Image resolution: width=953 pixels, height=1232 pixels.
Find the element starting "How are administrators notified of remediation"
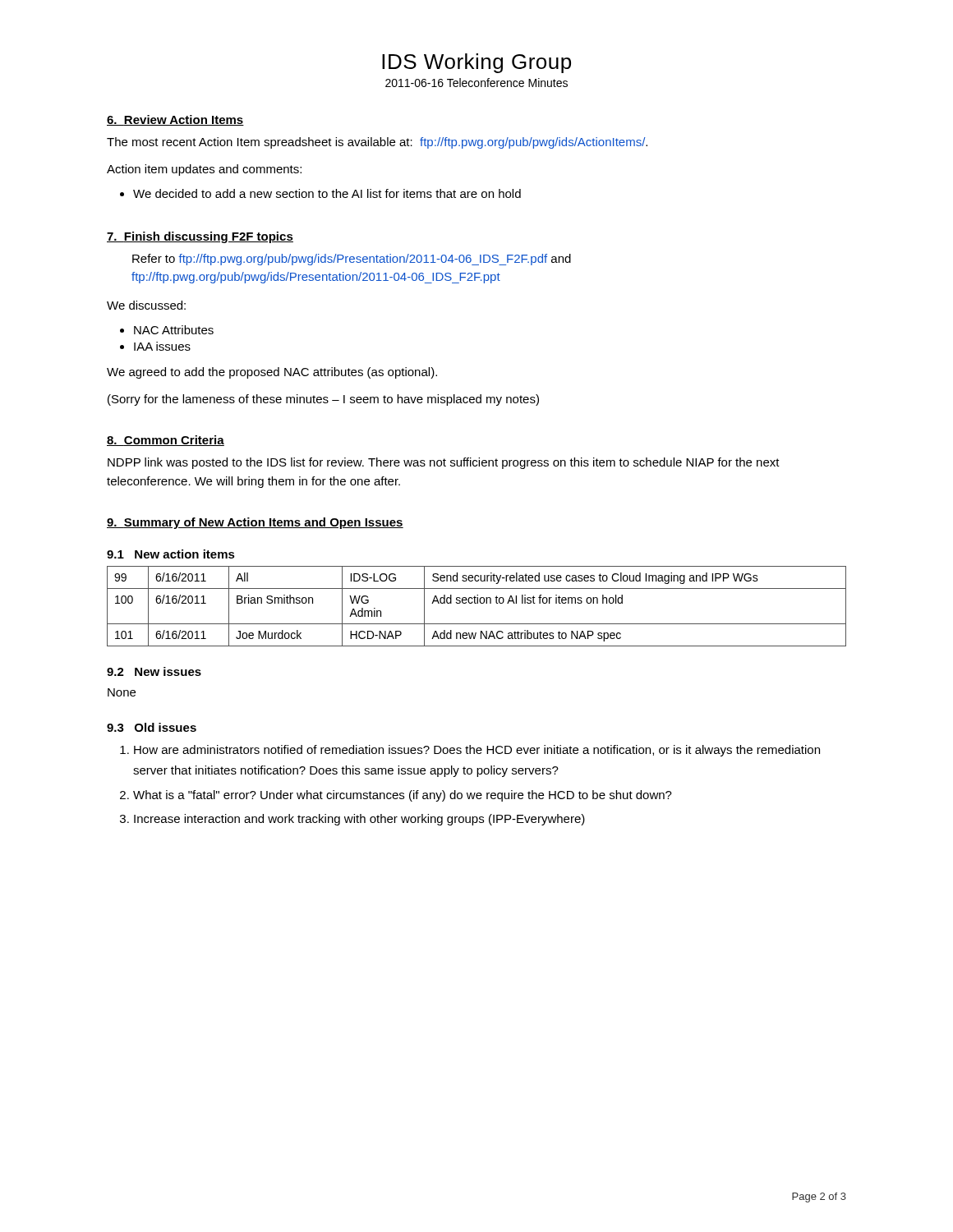[476, 760]
